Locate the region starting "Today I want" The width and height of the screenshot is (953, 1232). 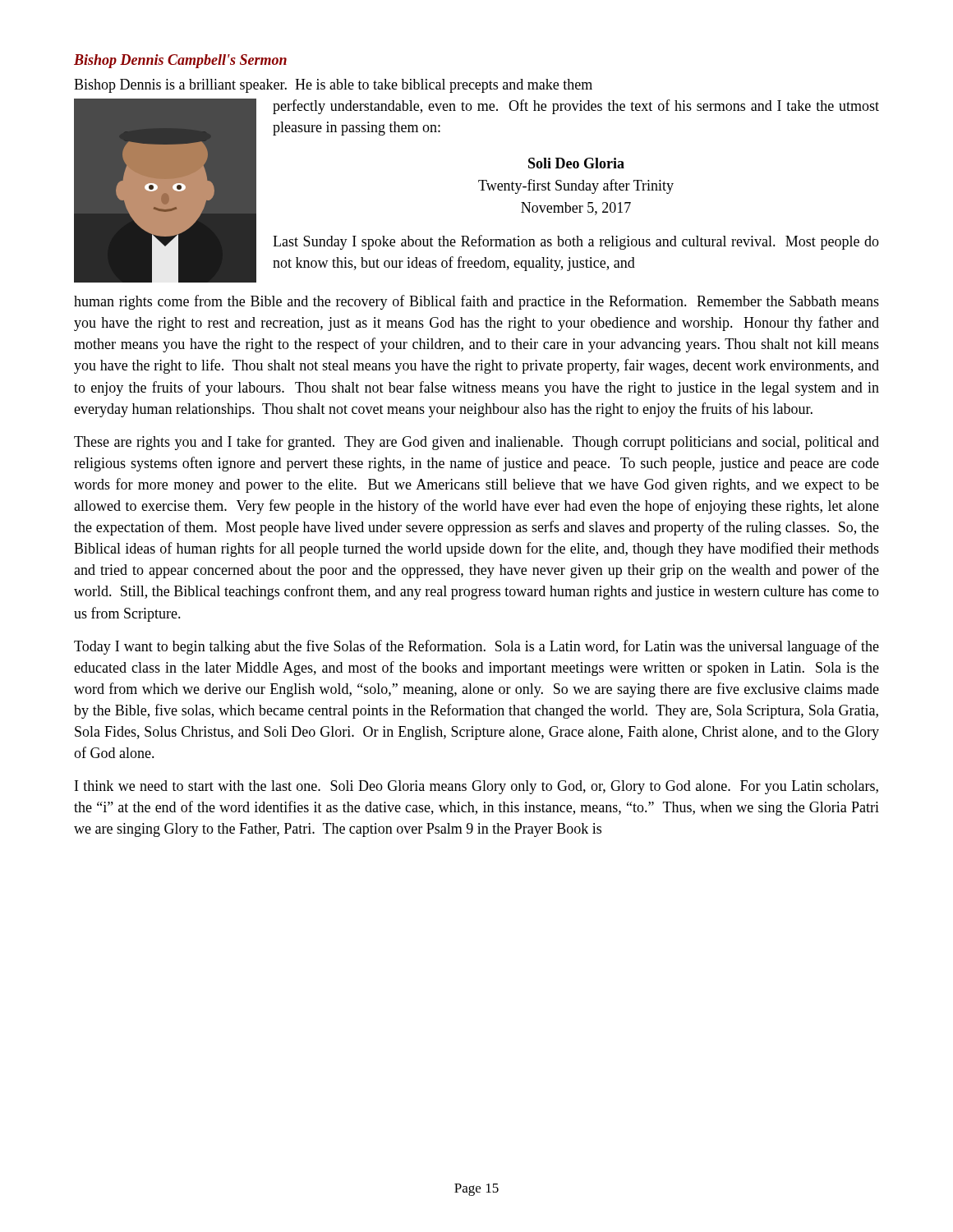click(x=476, y=700)
